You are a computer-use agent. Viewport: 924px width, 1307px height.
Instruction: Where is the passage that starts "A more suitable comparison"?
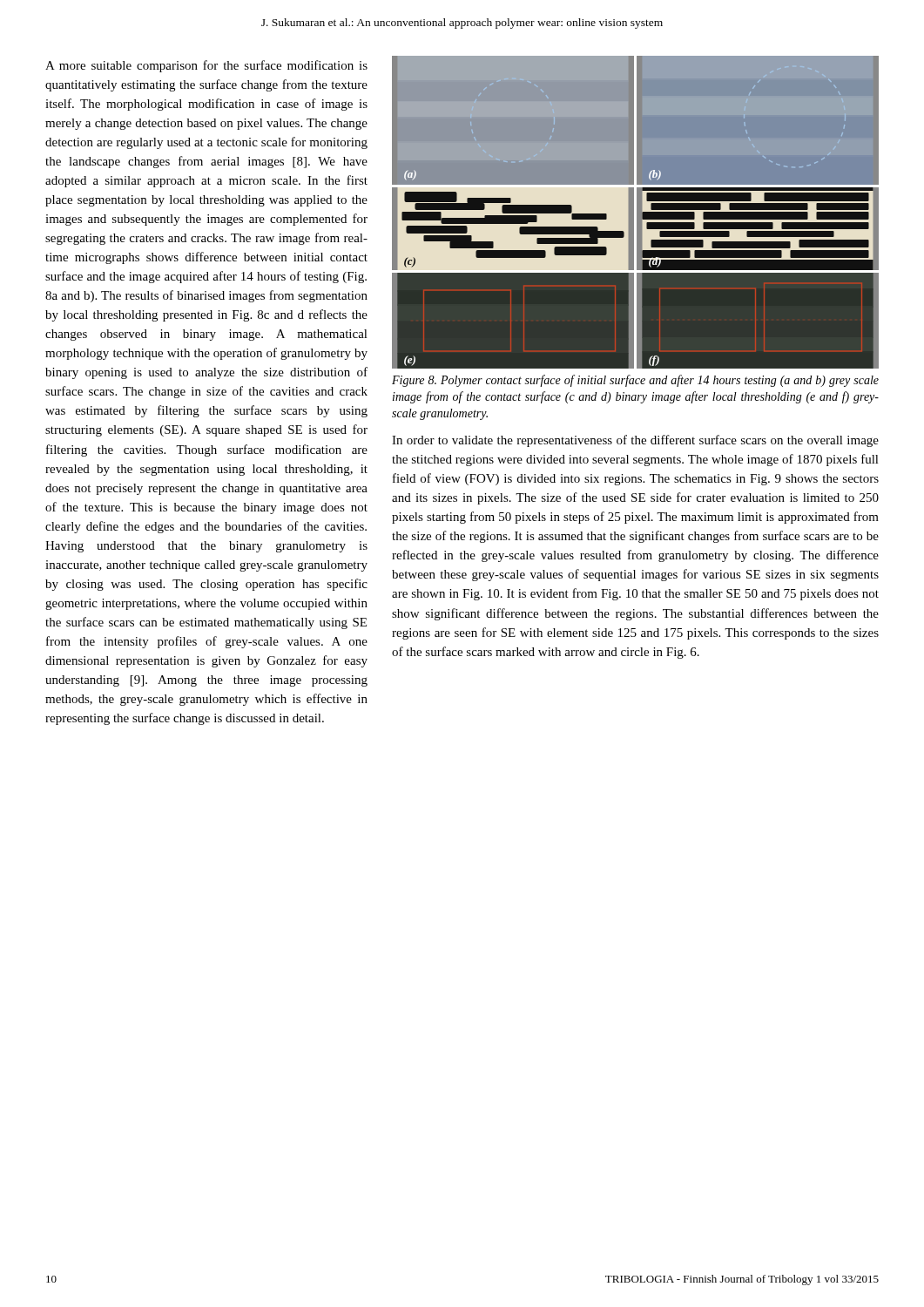pos(206,392)
